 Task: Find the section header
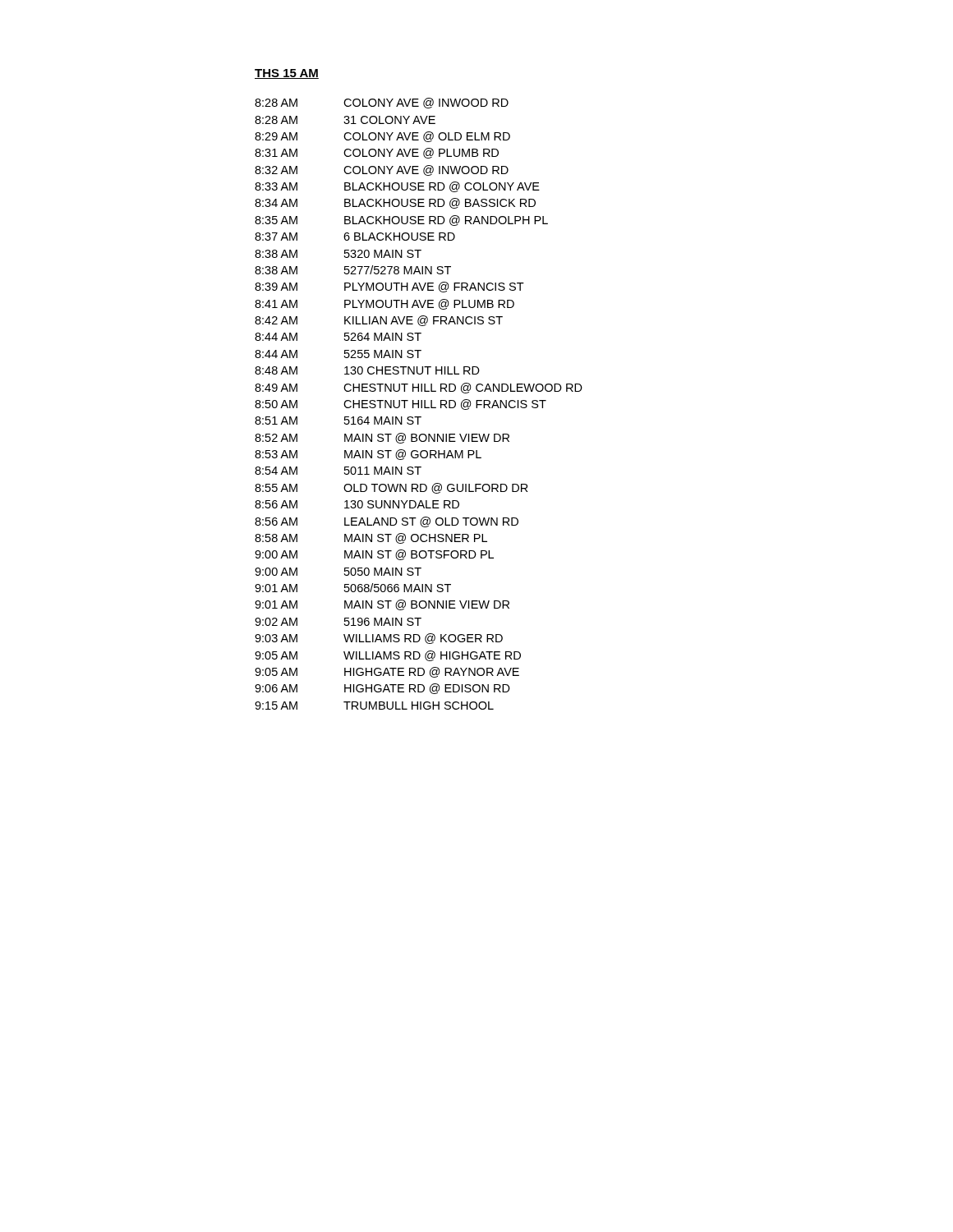tap(287, 73)
